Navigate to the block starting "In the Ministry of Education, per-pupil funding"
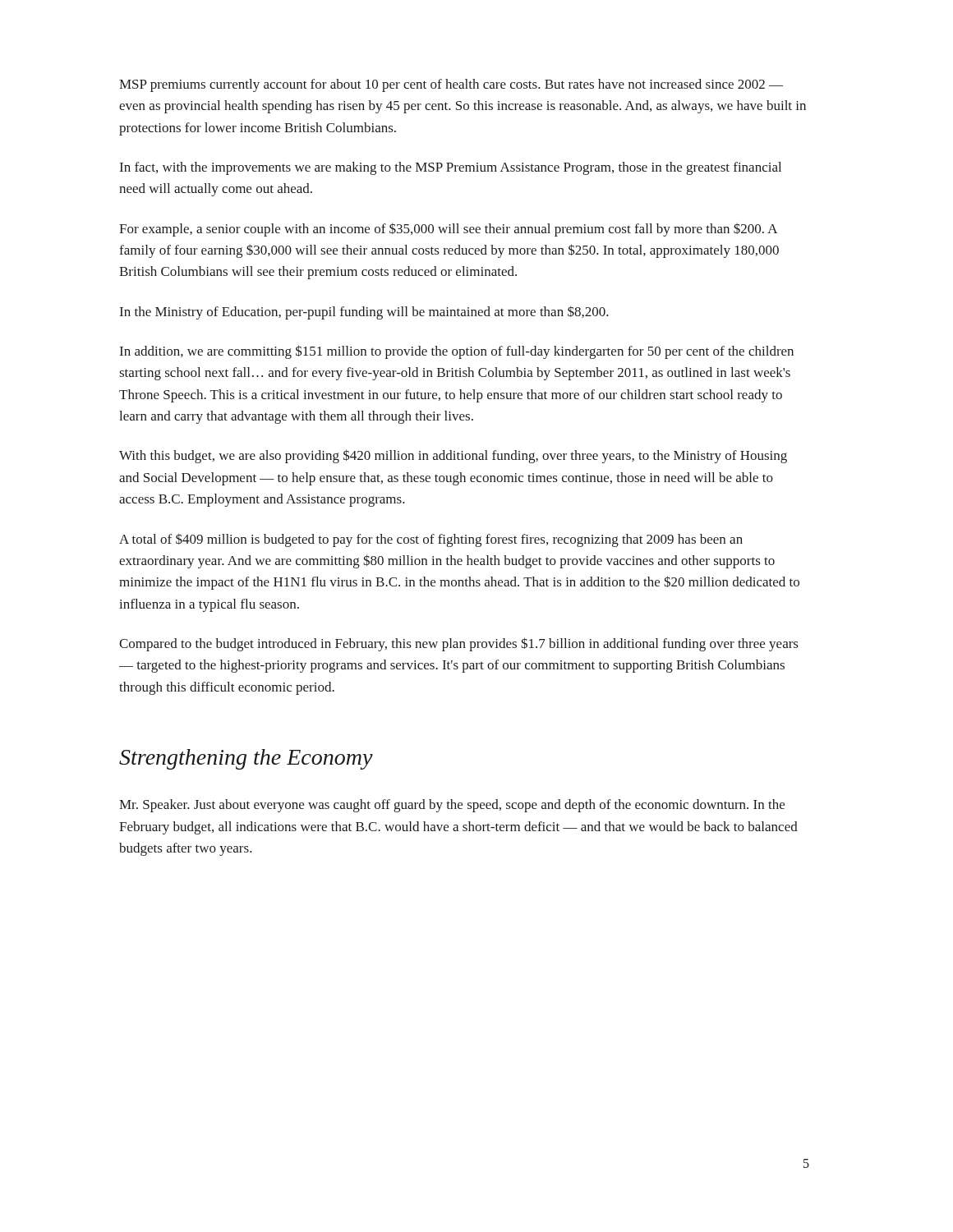The height and width of the screenshot is (1232, 953). tap(364, 312)
